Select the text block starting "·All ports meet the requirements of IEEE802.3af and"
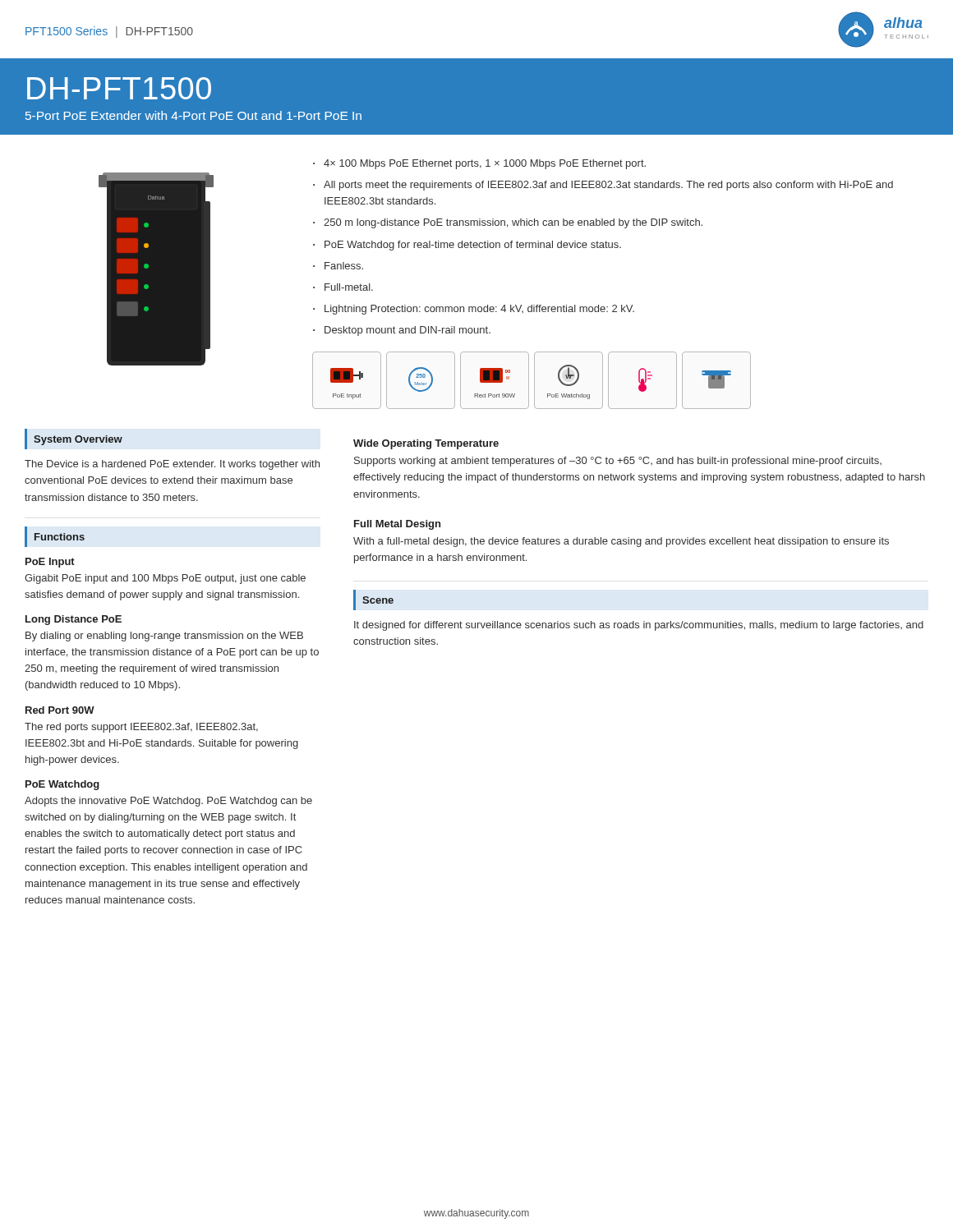Viewport: 953px width, 1232px height. tap(603, 192)
